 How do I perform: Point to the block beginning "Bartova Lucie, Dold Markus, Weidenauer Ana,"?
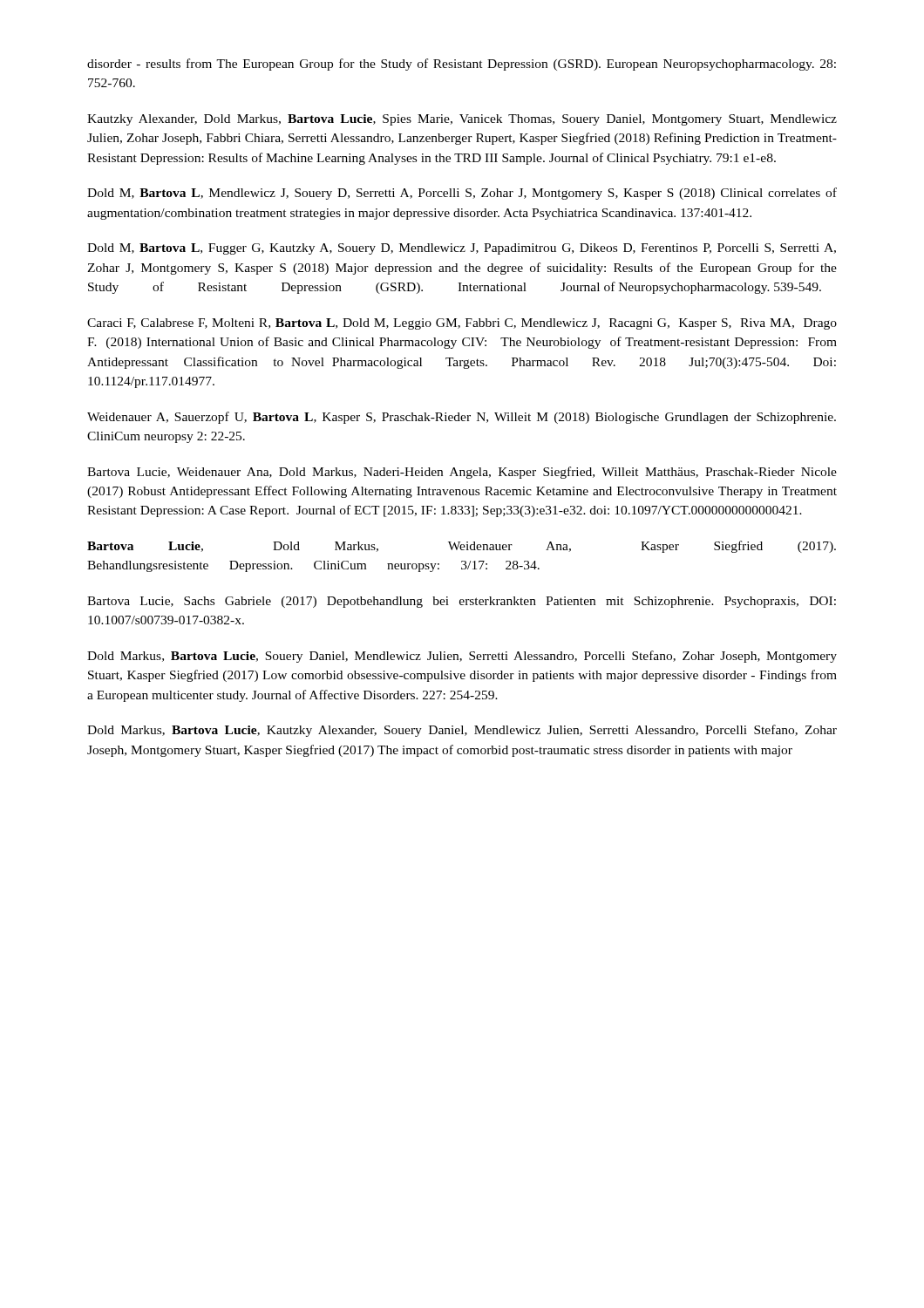tap(462, 555)
